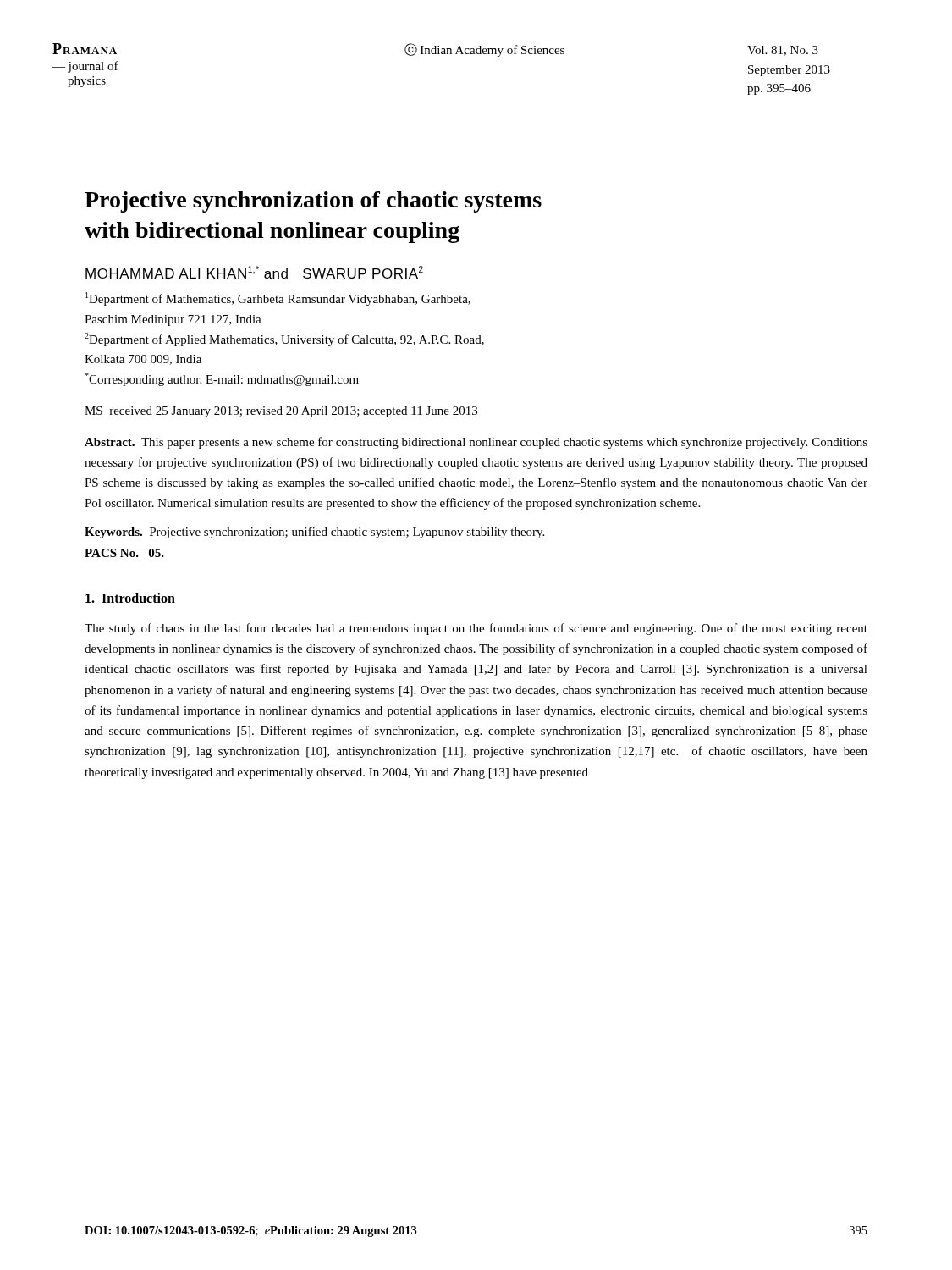Click the passage that begins "1Department of Mathematics, Garhbeta Ramsundar Vidyabhaban,"
The image size is (952, 1270).
[285, 339]
